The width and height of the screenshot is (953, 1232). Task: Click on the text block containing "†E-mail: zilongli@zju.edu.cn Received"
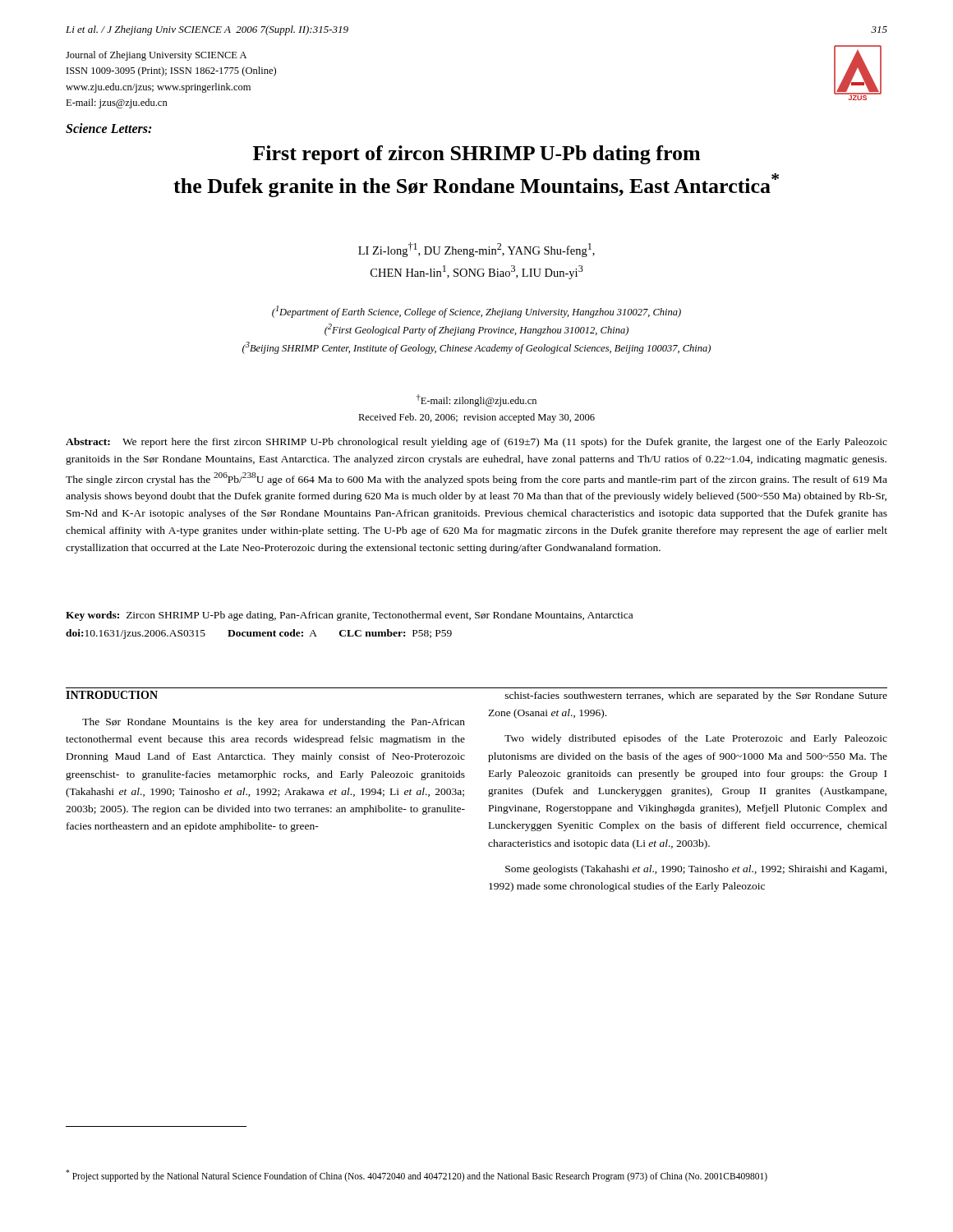click(x=476, y=408)
